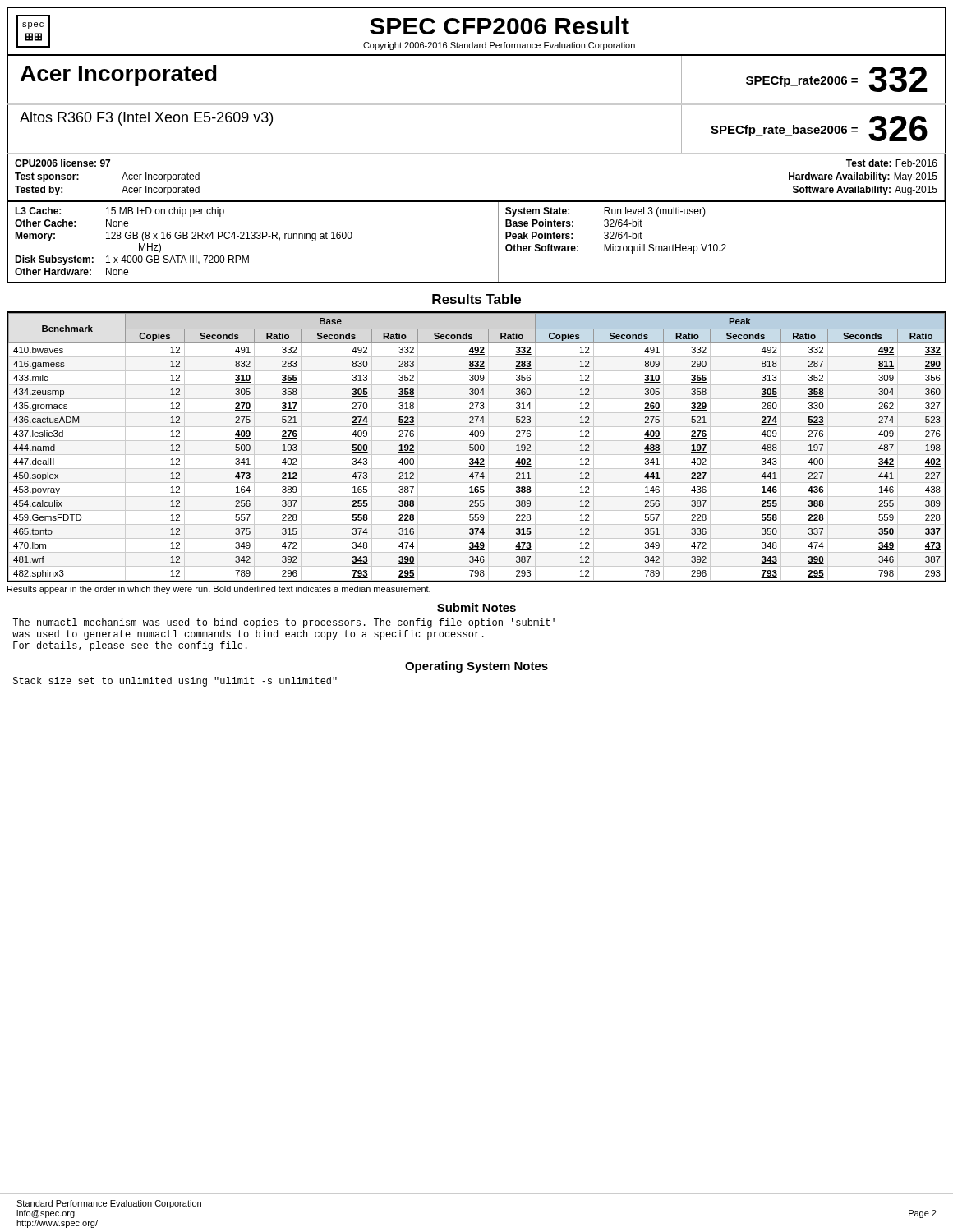Find the table that mentions "CPU2006 license: 97 Test date:"
The image size is (953, 1232).
pos(476,178)
